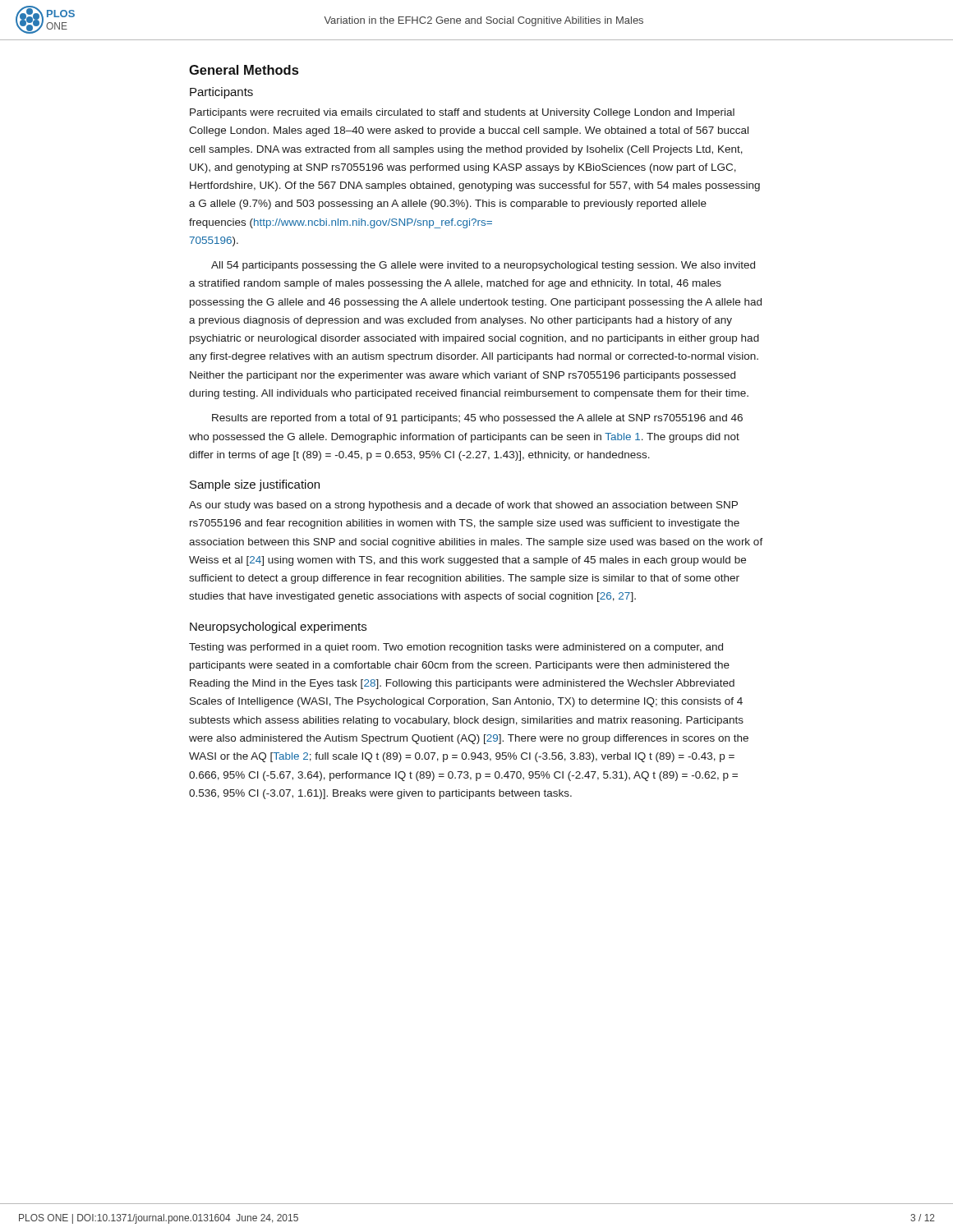Select the section header with the text "Sample size justification"
The height and width of the screenshot is (1232, 953).
click(x=255, y=484)
